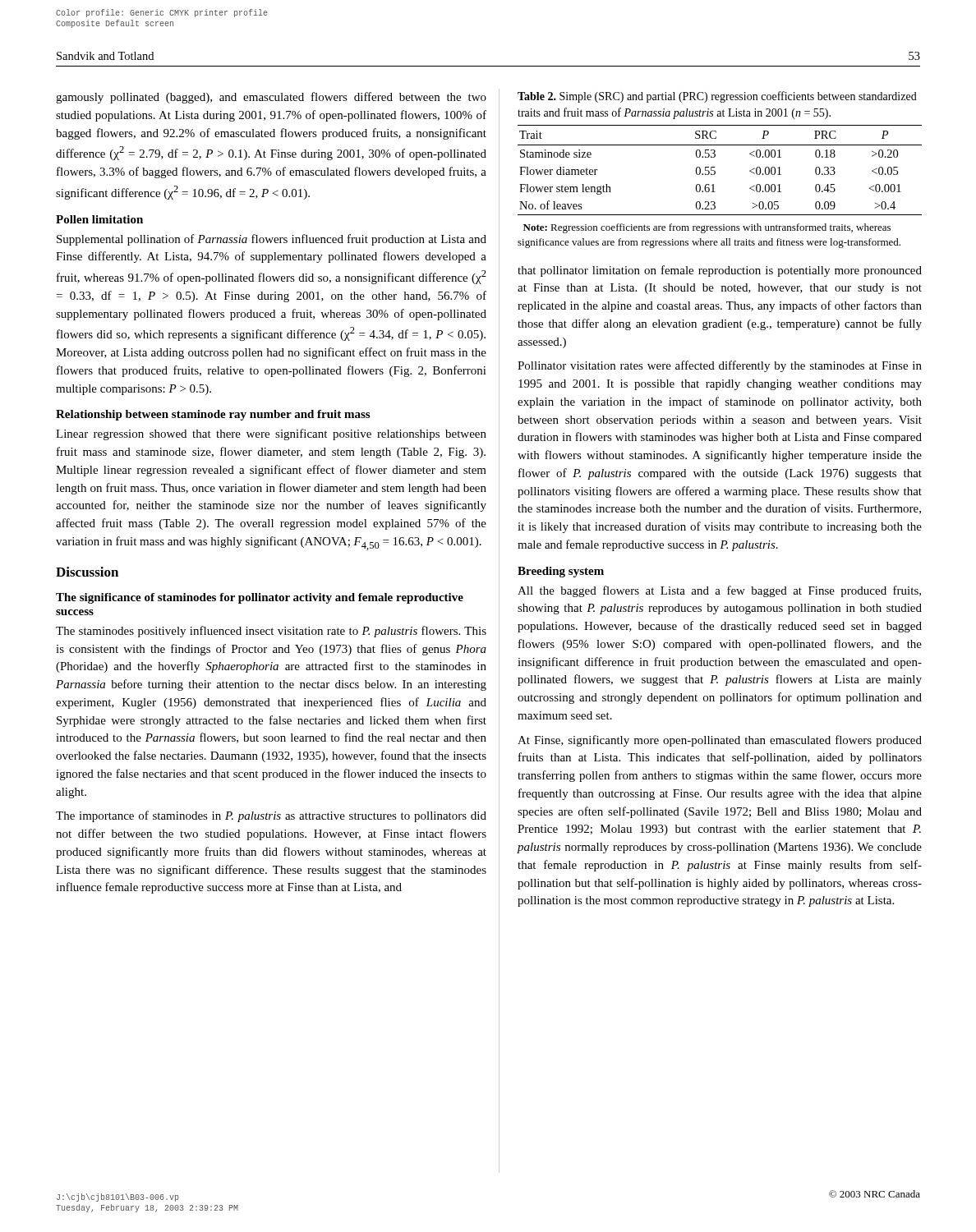Screen dimensions: 1232x976
Task: Locate the table with the text "Flower stem length"
Action: [720, 170]
